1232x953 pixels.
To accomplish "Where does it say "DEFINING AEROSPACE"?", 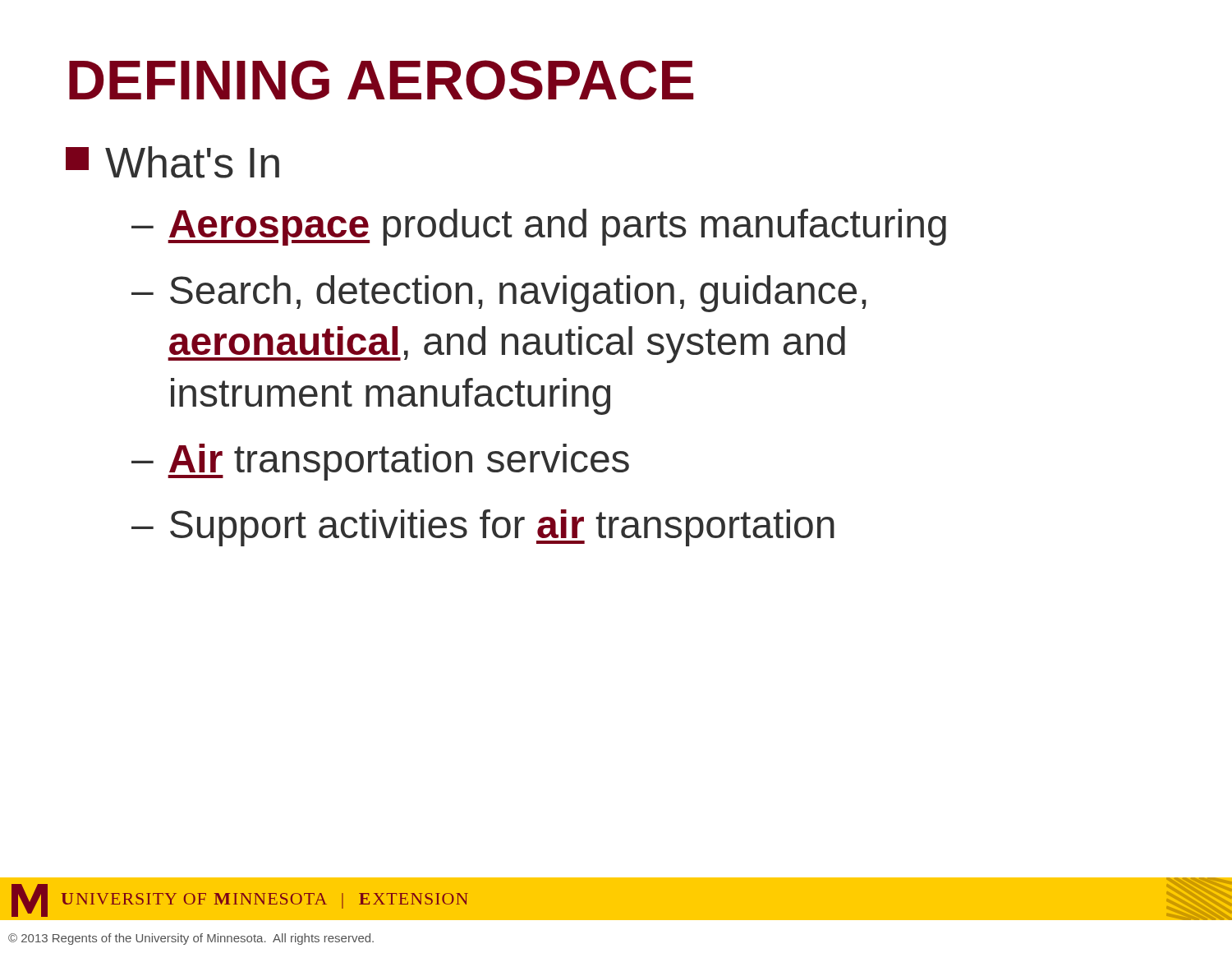I will (x=381, y=80).
